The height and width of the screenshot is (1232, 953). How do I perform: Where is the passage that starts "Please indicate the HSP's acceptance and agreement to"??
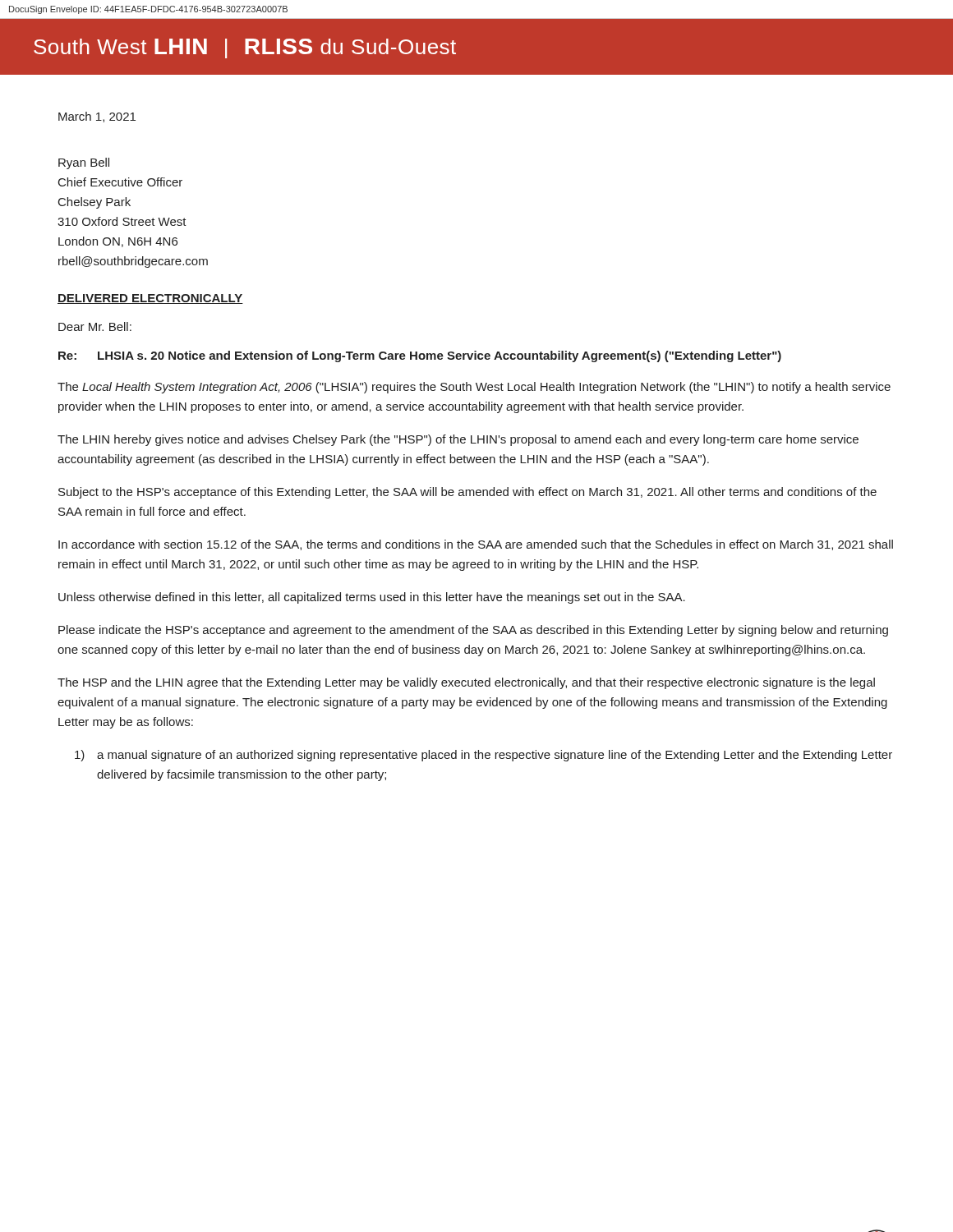coord(473,639)
